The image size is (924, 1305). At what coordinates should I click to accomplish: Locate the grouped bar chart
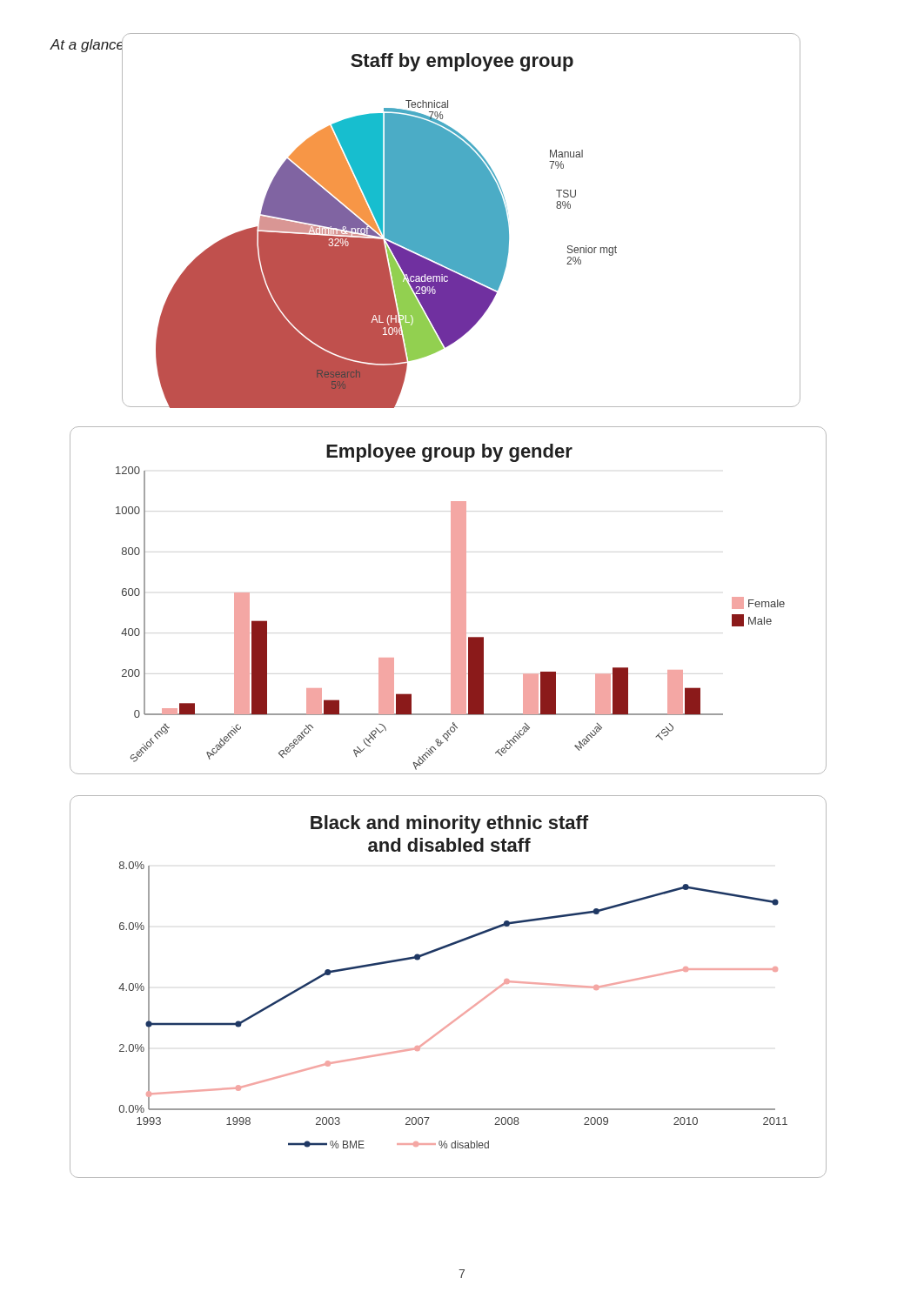click(448, 600)
